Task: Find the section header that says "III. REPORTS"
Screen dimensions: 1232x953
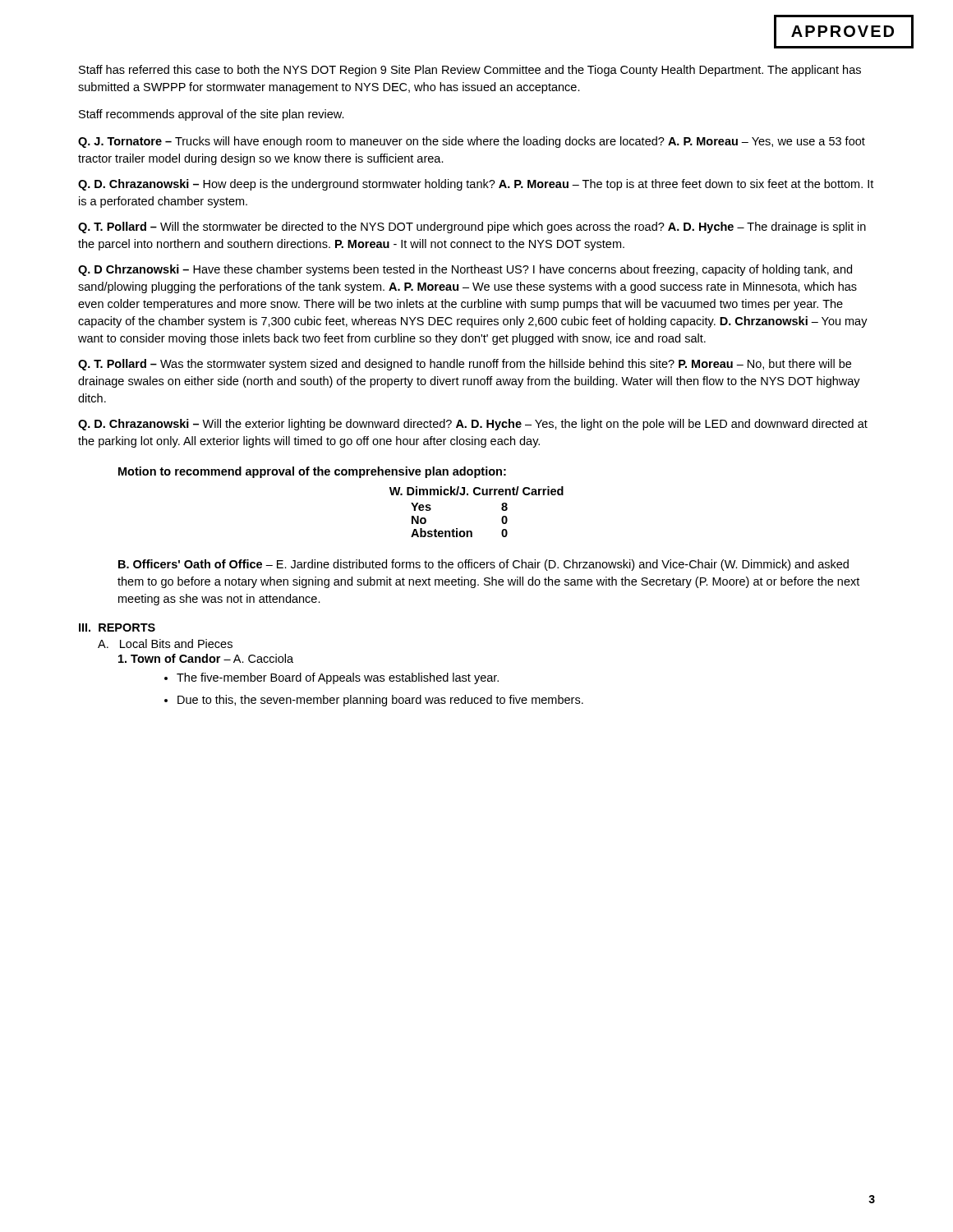Action: tap(117, 628)
